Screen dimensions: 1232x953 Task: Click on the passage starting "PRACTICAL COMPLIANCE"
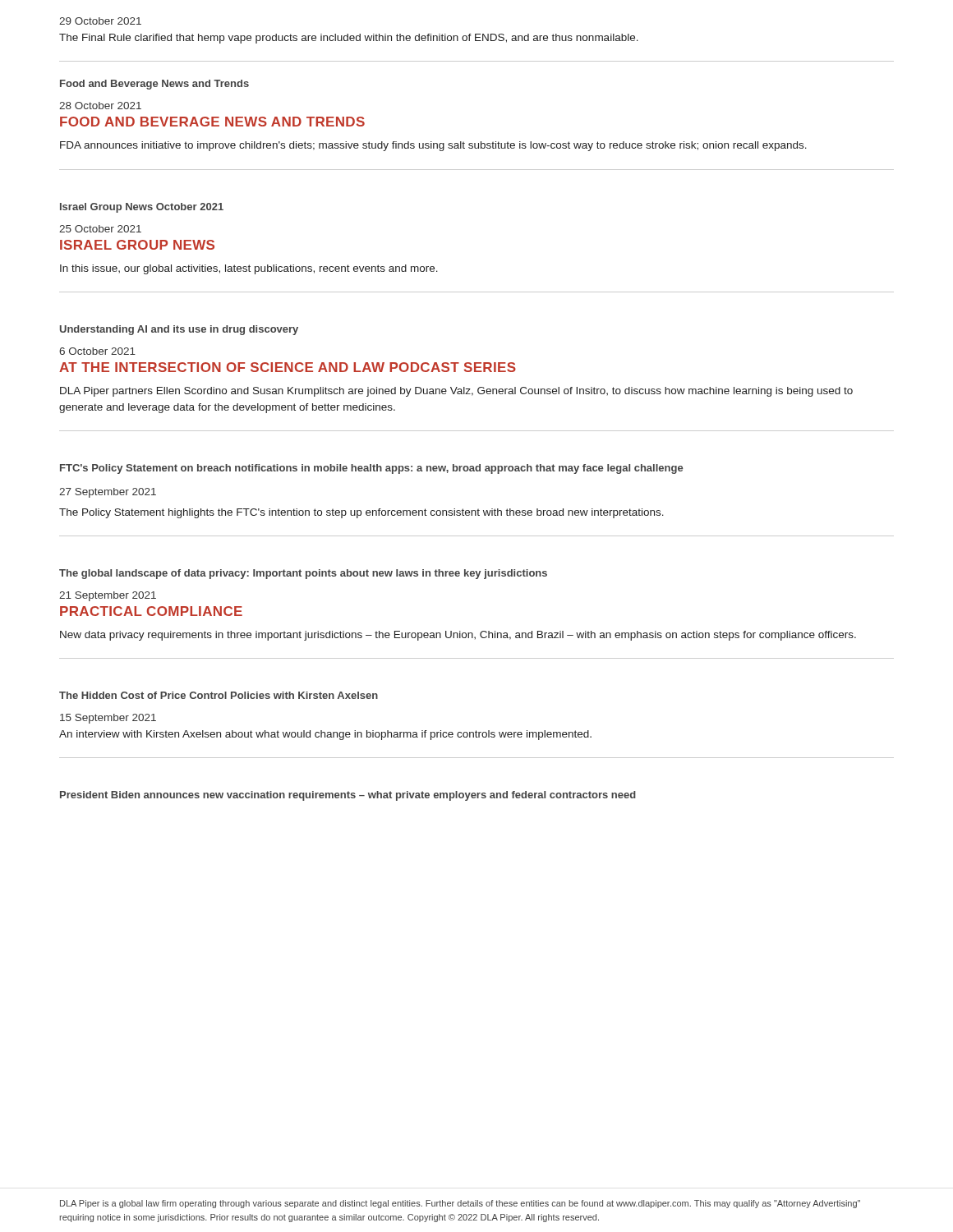coord(151,611)
